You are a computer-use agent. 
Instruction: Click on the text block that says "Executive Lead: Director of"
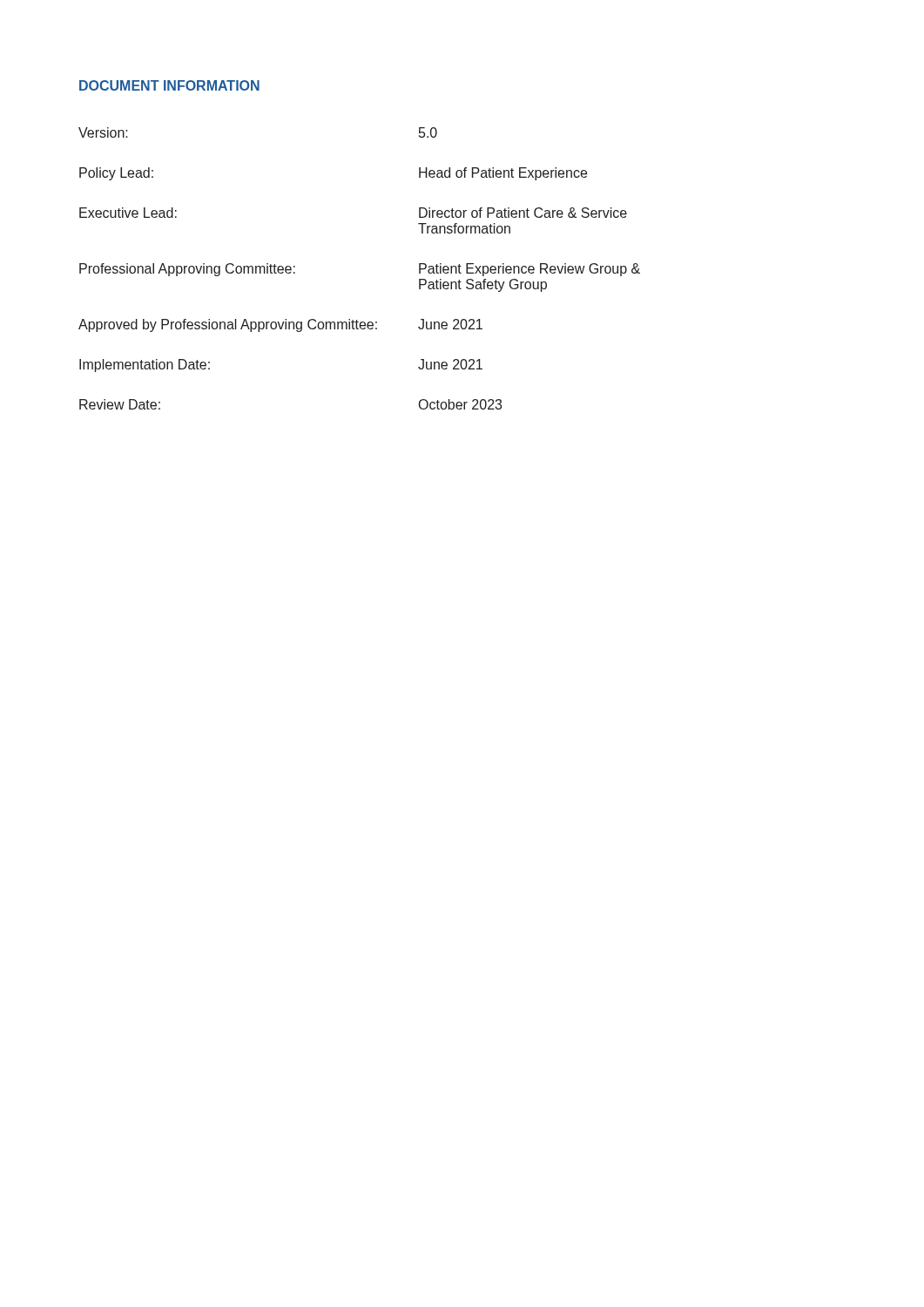[x=462, y=221]
